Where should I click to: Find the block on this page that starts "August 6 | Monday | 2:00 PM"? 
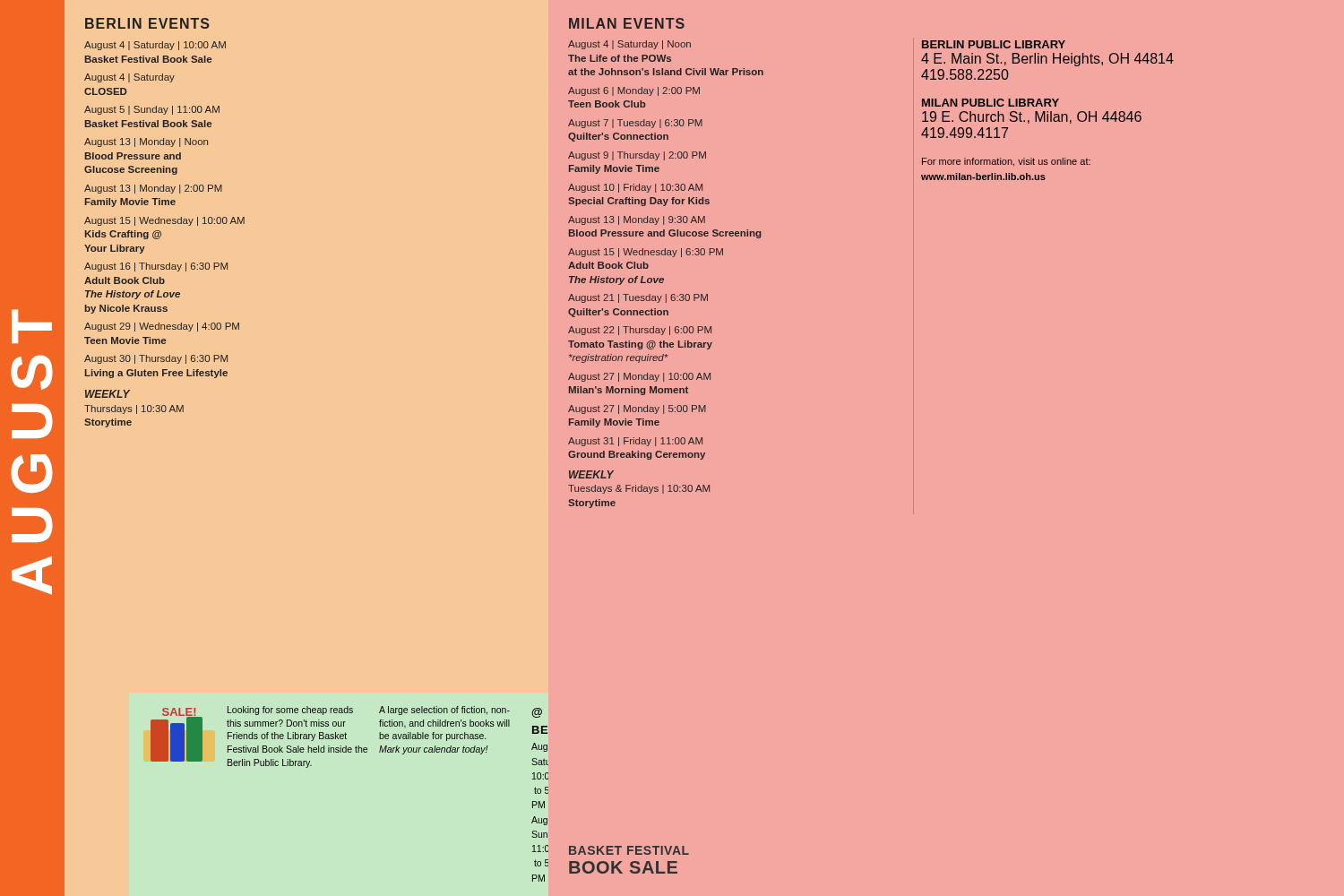pyautogui.click(x=634, y=97)
